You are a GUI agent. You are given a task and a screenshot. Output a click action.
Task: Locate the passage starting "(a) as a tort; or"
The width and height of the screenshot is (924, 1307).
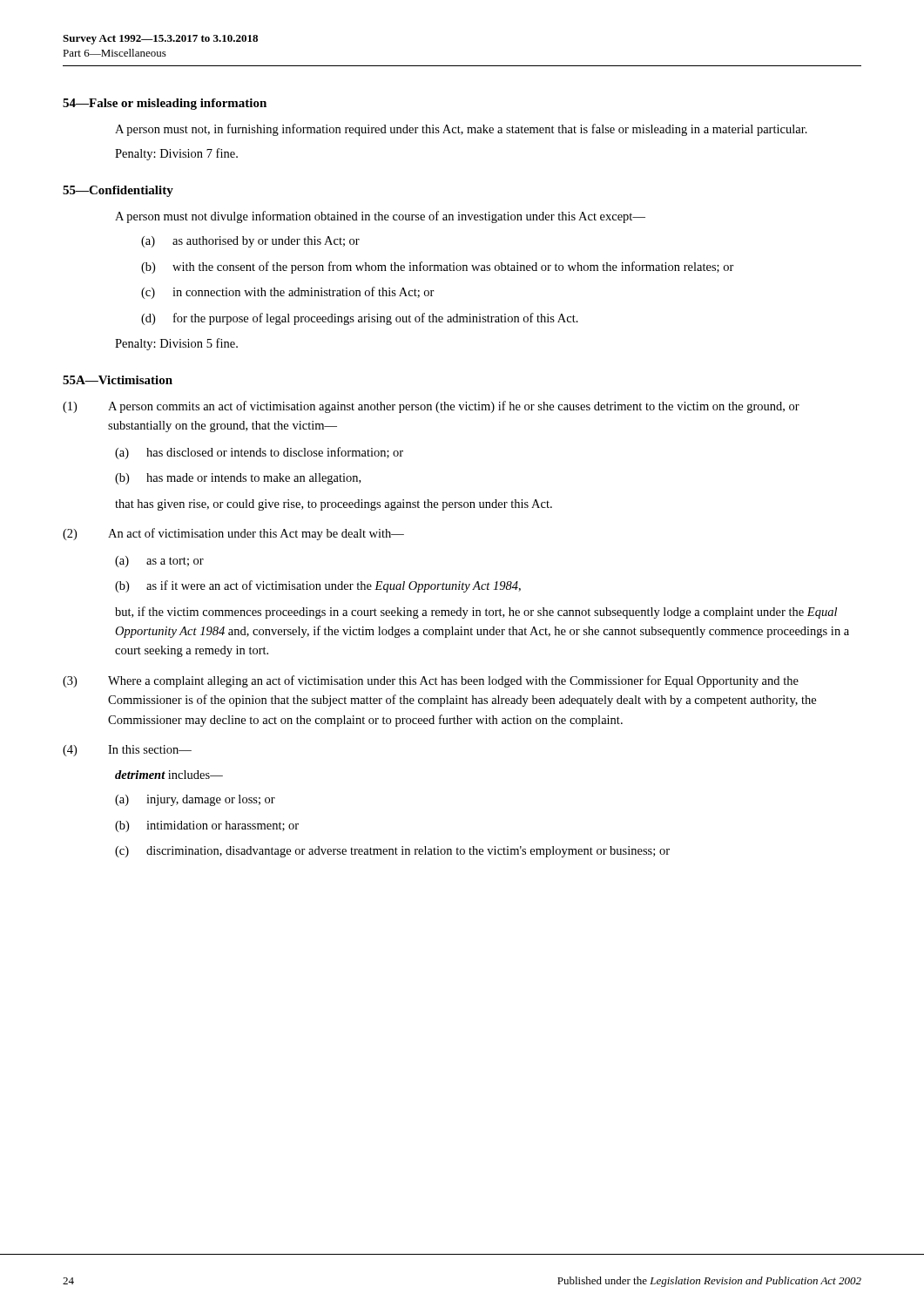coord(159,562)
